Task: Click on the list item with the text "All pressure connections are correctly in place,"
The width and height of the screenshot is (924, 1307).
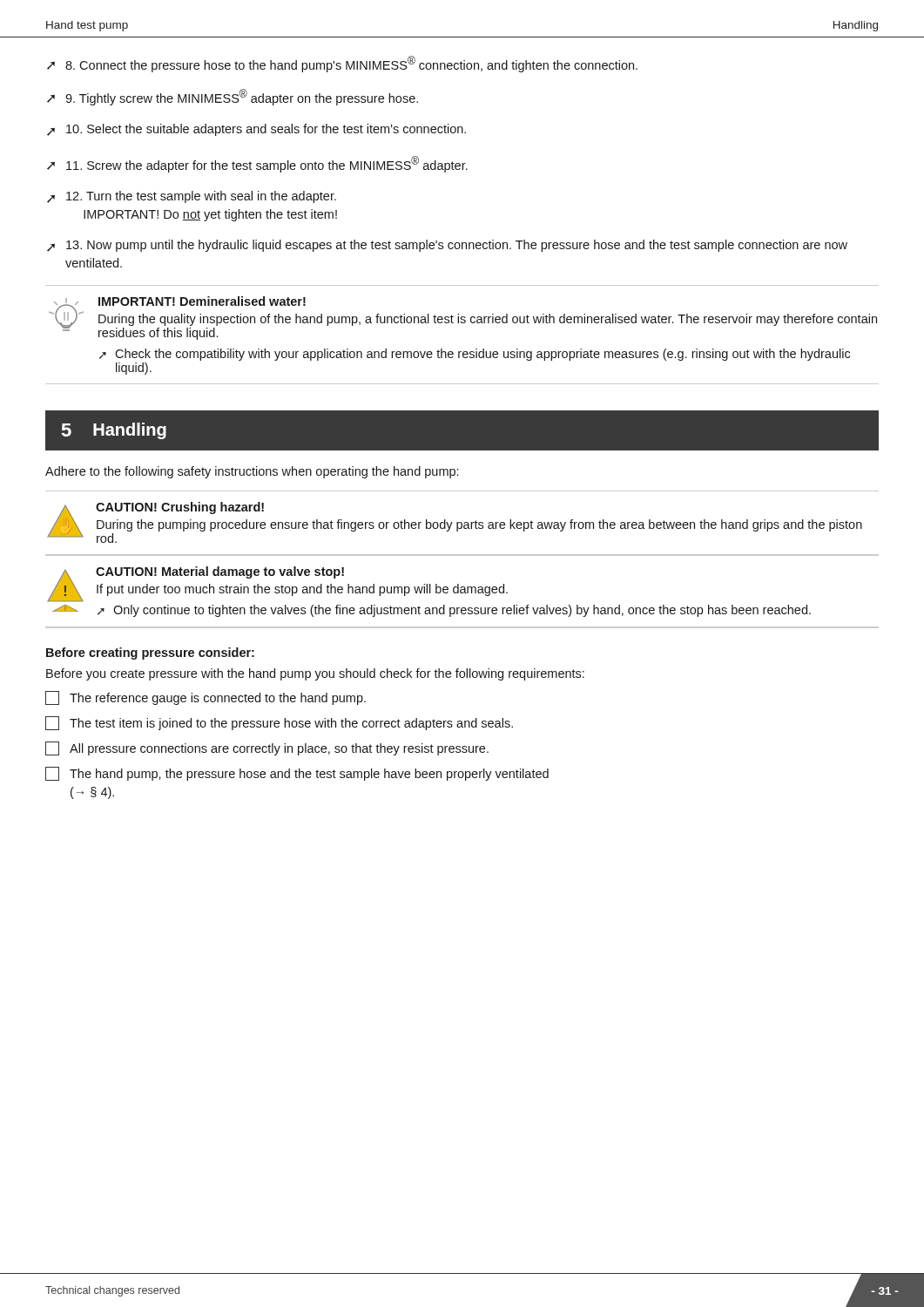Action: pos(267,749)
